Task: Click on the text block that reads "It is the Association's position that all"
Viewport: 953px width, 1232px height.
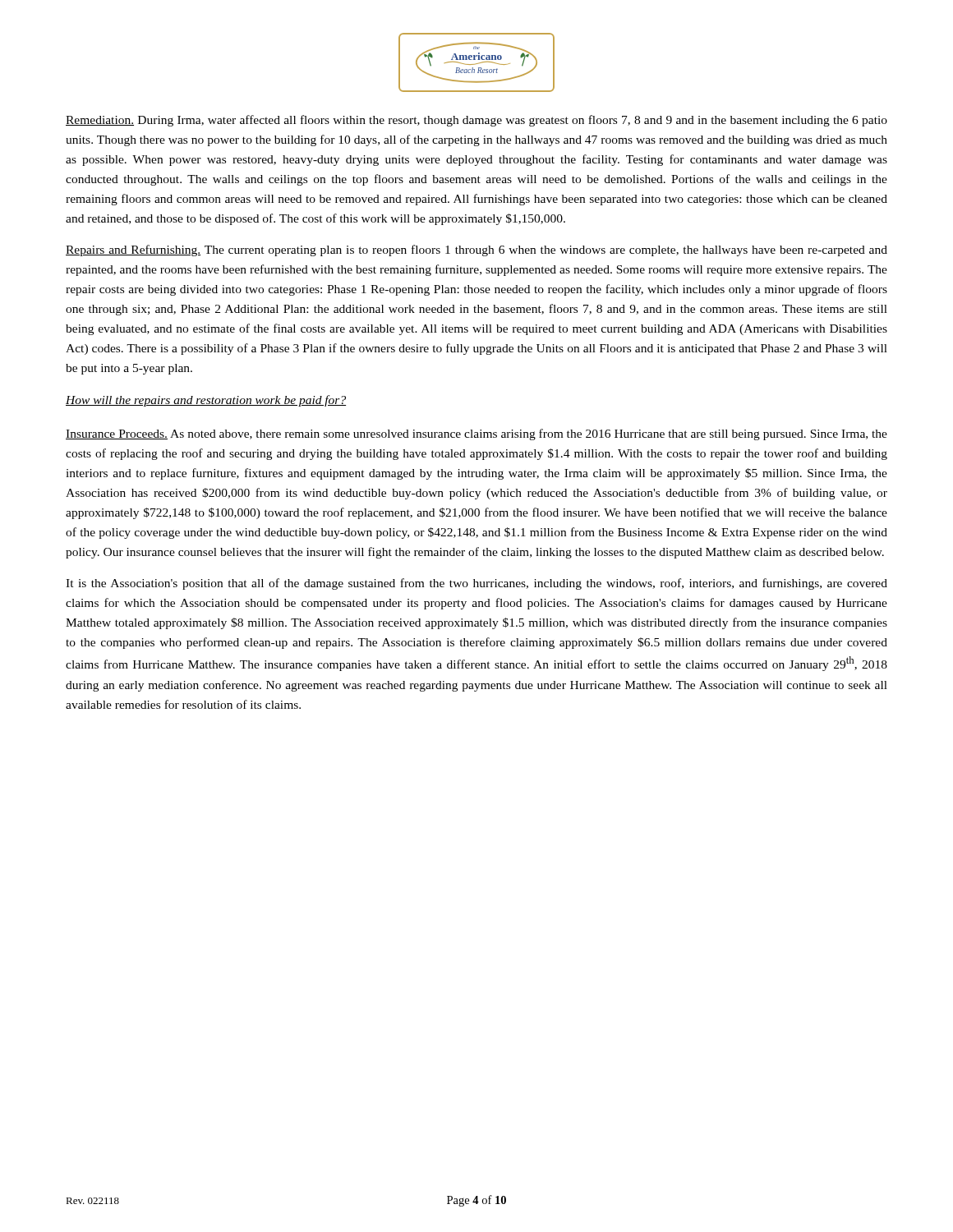Action: coord(476,643)
